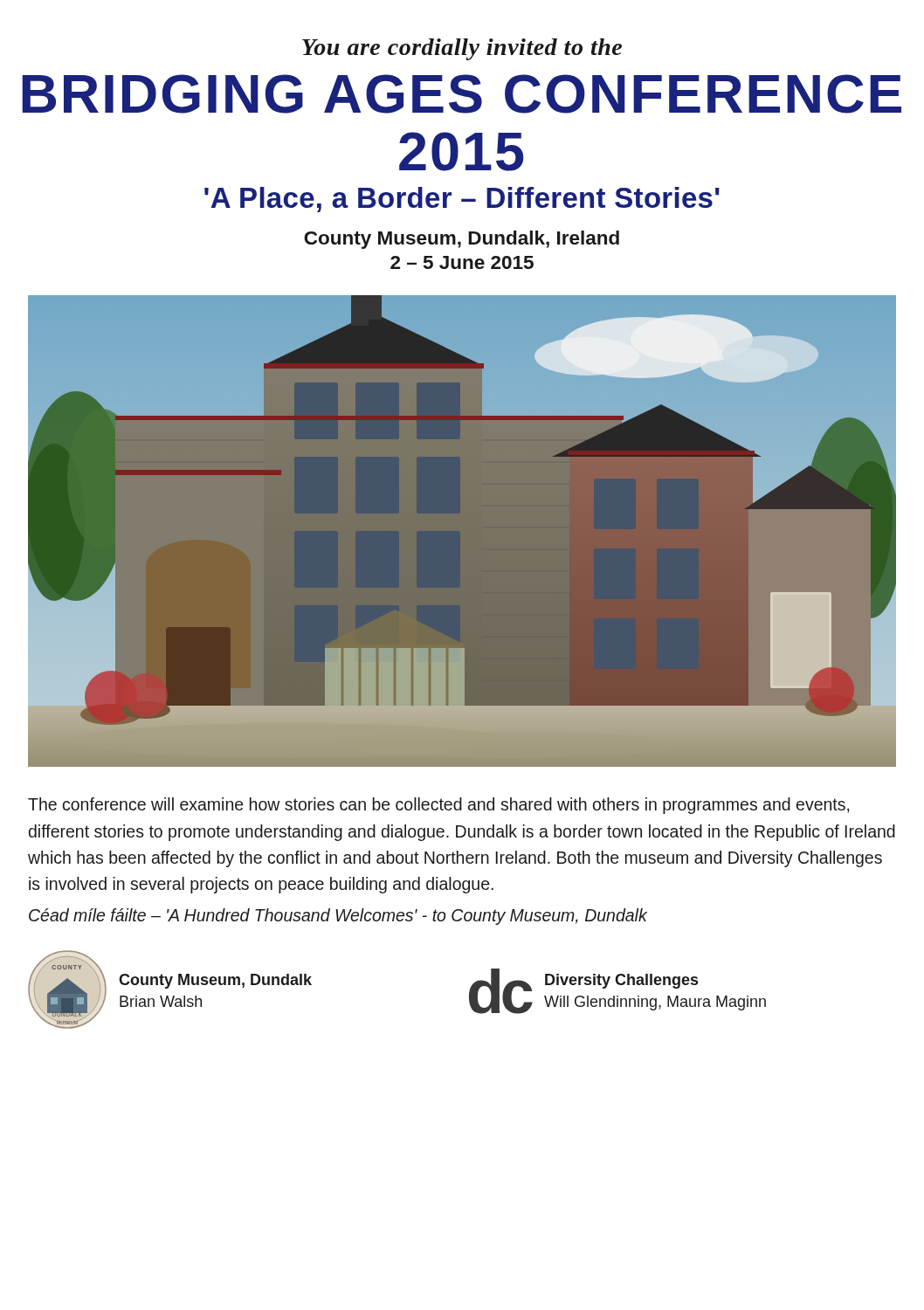Find the block on this page that starts "Céad míle fáilte – 'A Hundred"

click(337, 915)
